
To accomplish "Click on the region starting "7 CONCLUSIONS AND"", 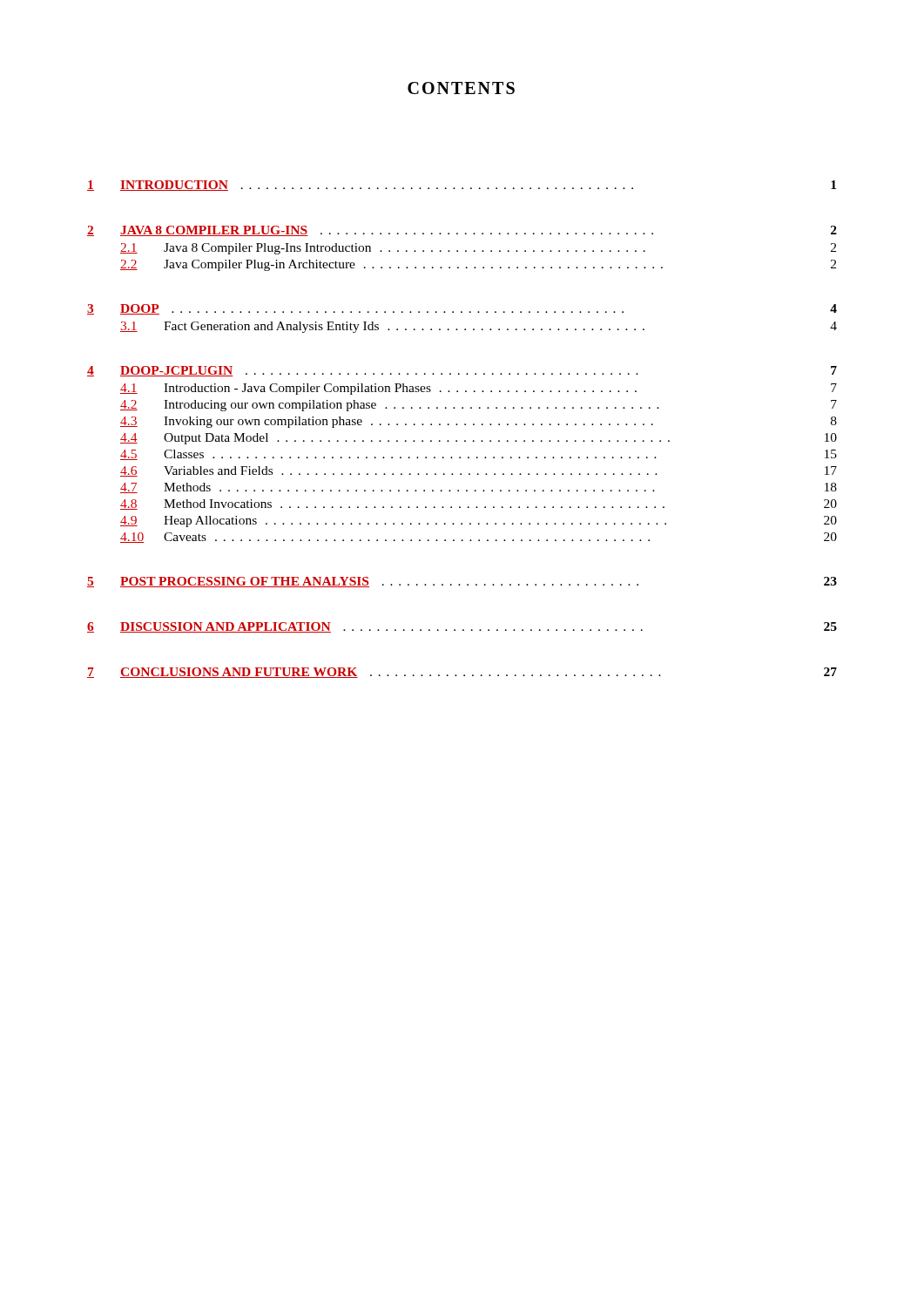I will pyautogui.click(x=462, y=672).
